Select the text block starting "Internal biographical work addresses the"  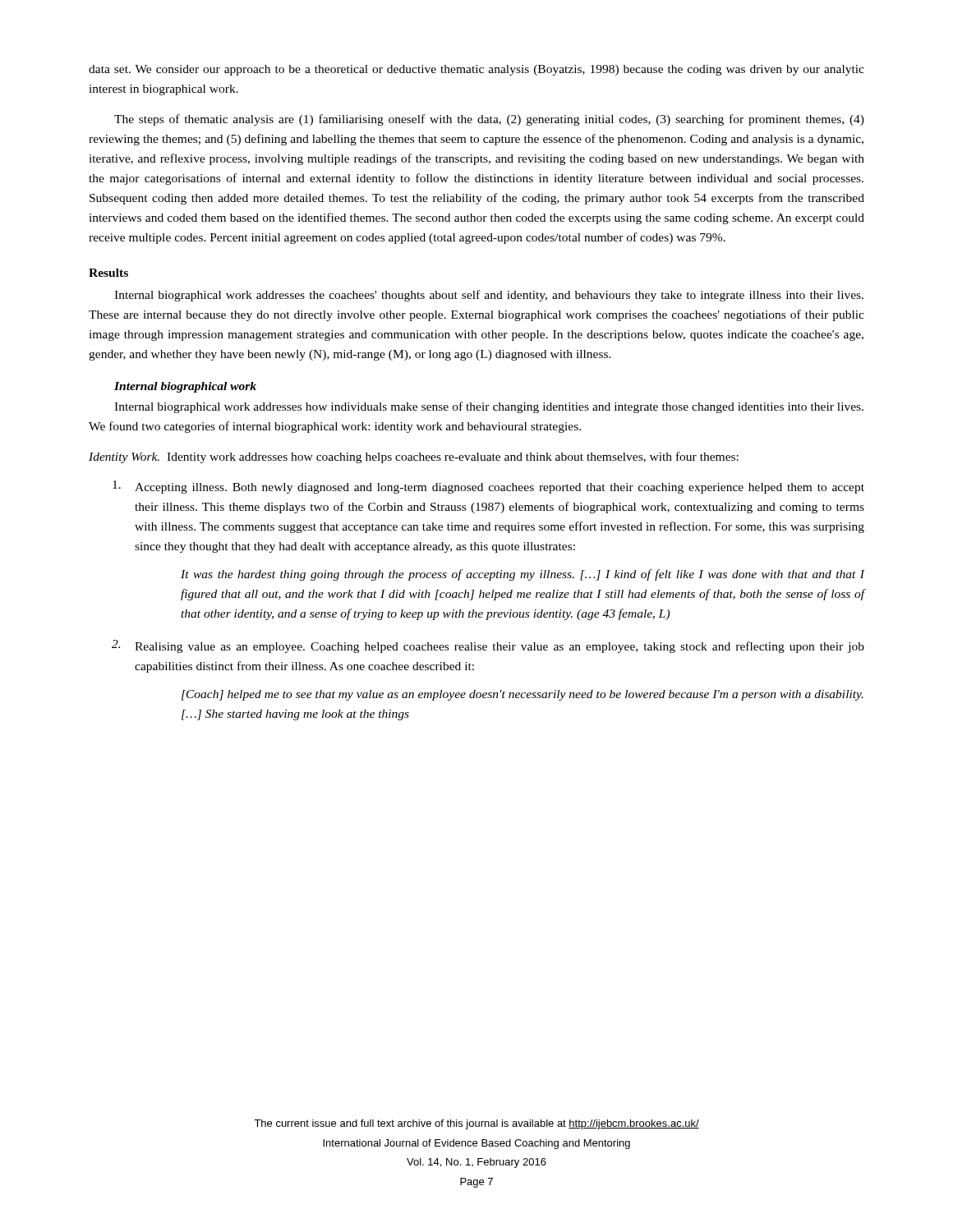tap(476, 324)
